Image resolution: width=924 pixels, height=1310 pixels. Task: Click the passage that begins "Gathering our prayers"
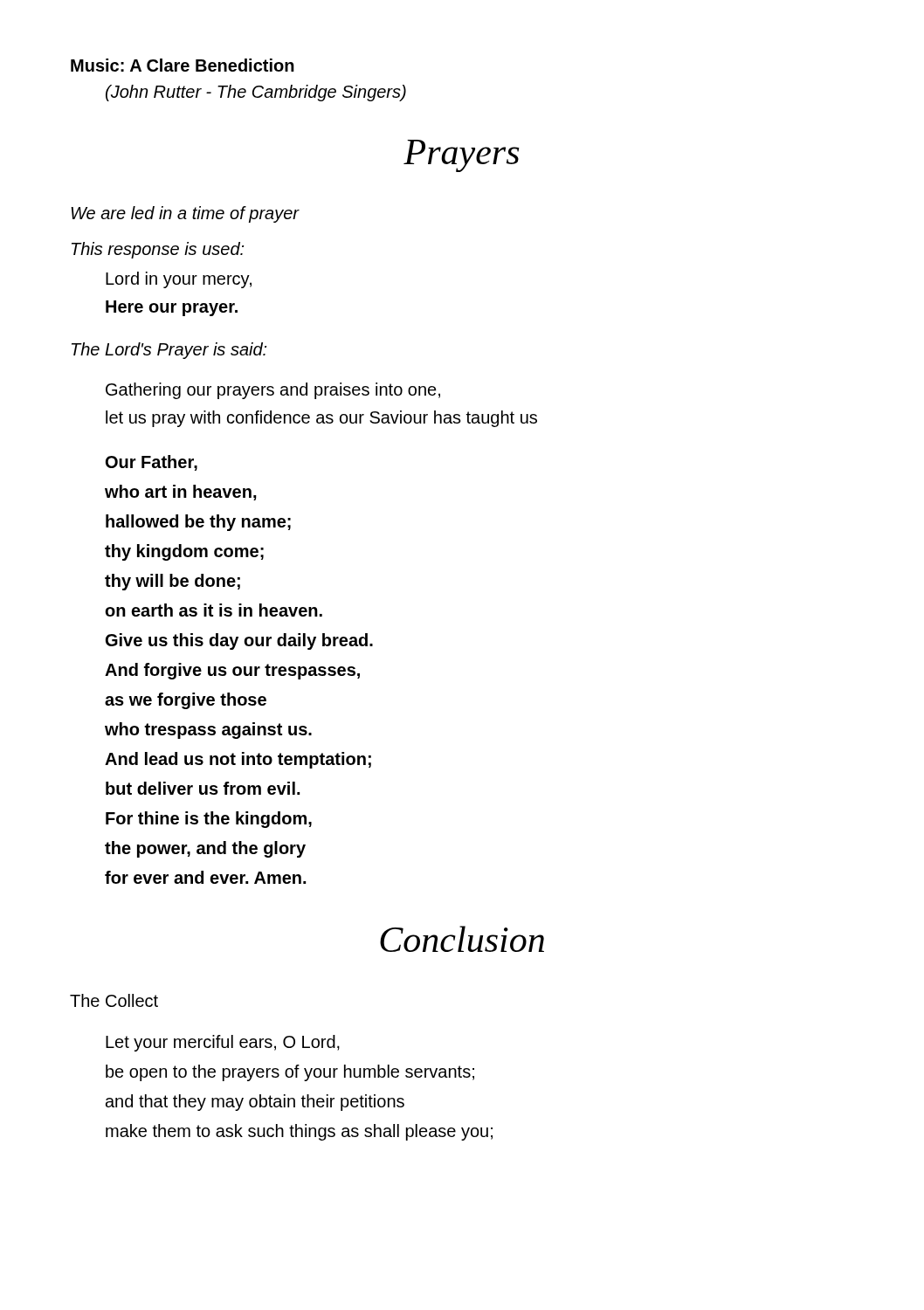(x=321, y=403)
